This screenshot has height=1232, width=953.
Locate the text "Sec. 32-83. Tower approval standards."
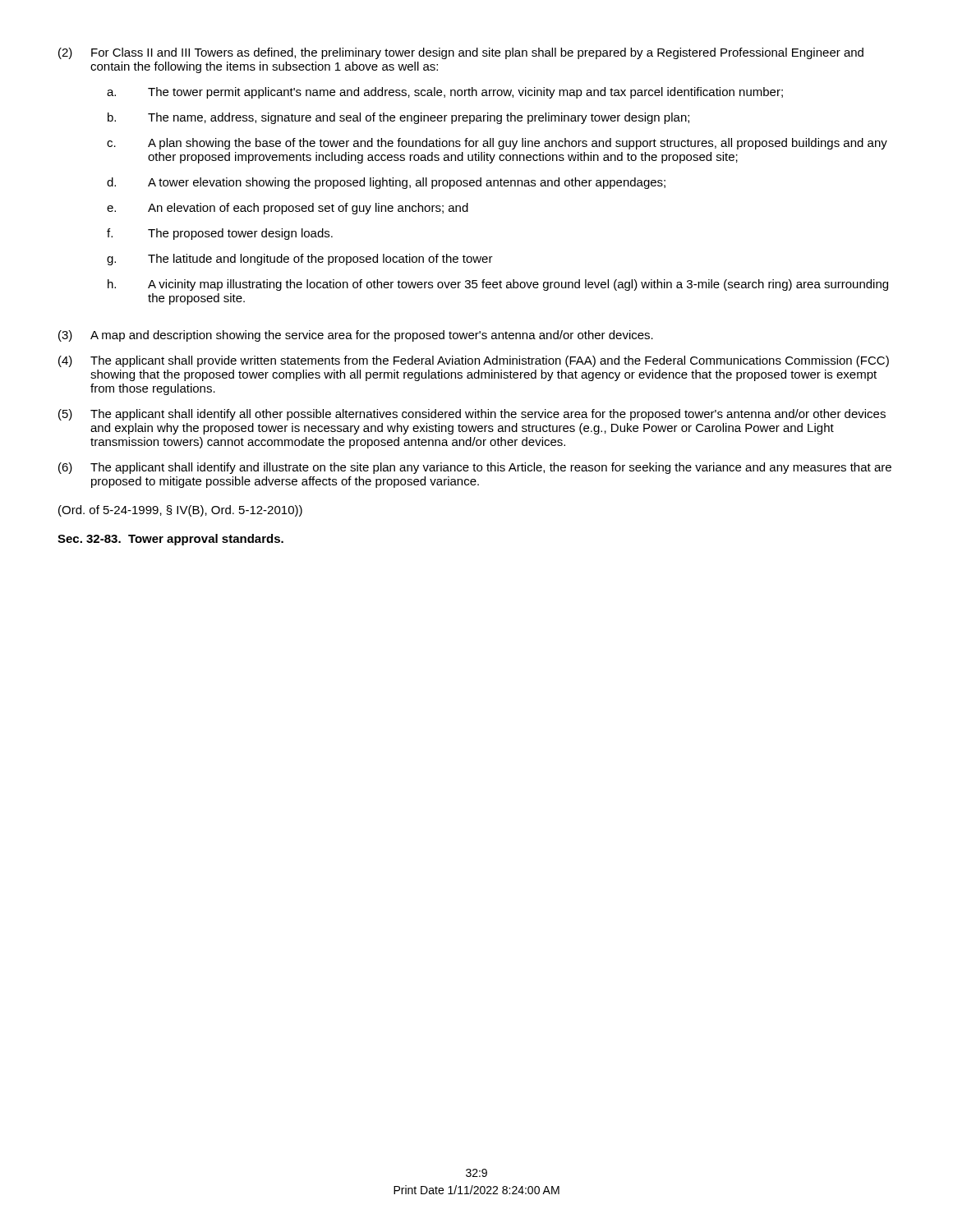(171, 538)
